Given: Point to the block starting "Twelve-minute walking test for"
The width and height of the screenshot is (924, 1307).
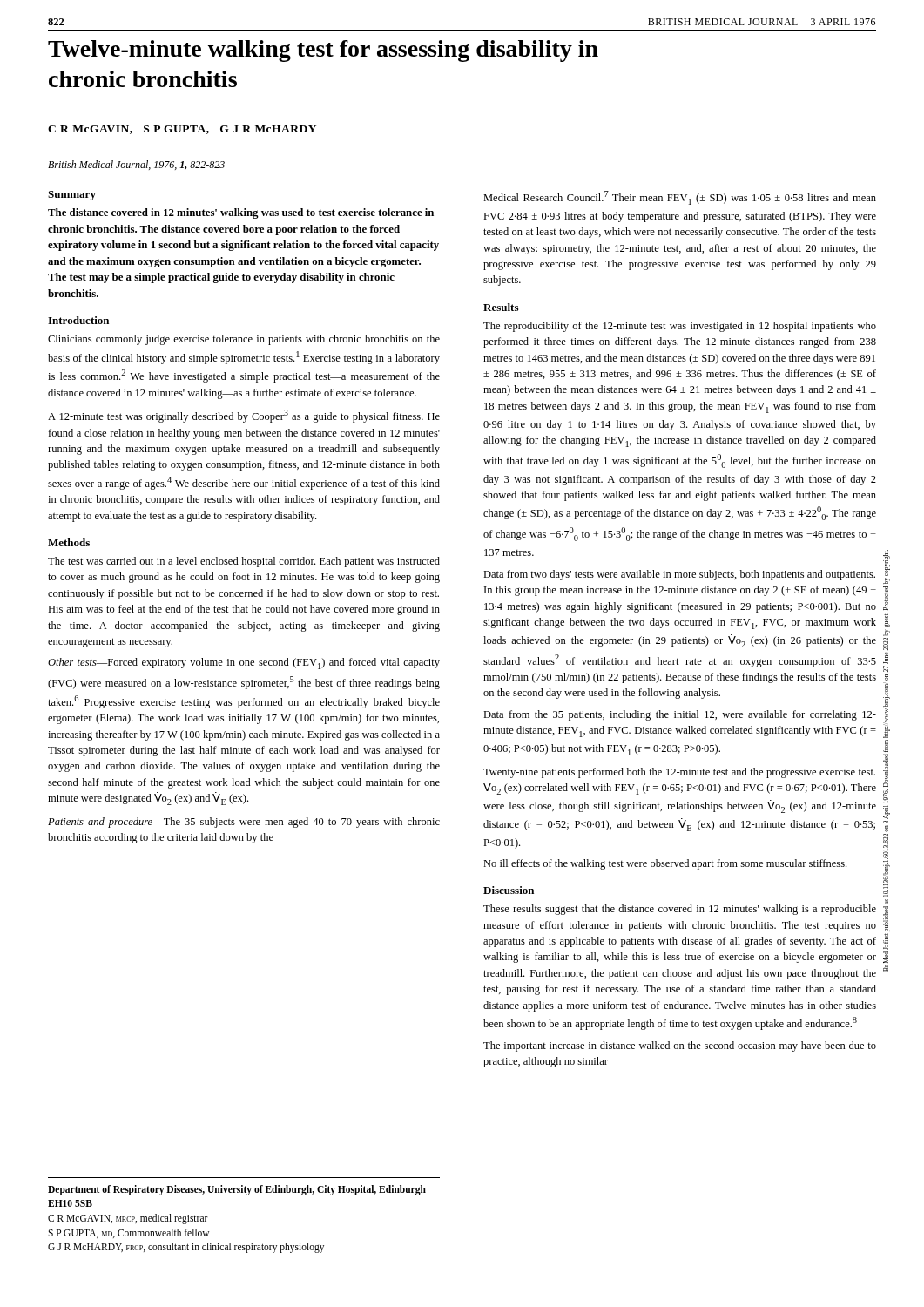Looking at the screenshot, I should [x=323, y=64].
